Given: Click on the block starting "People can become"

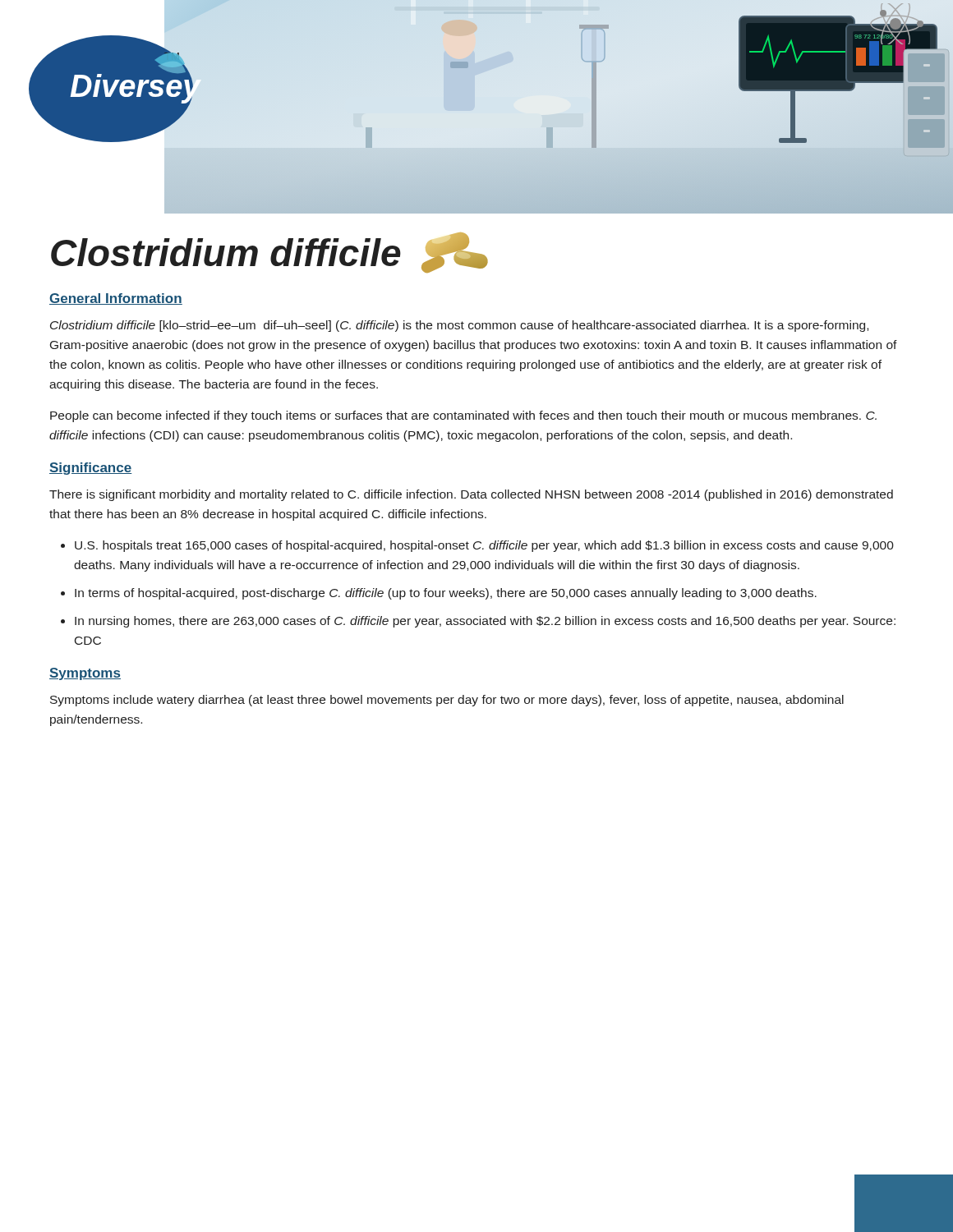Looking at the screenshot, I should 464,425.
